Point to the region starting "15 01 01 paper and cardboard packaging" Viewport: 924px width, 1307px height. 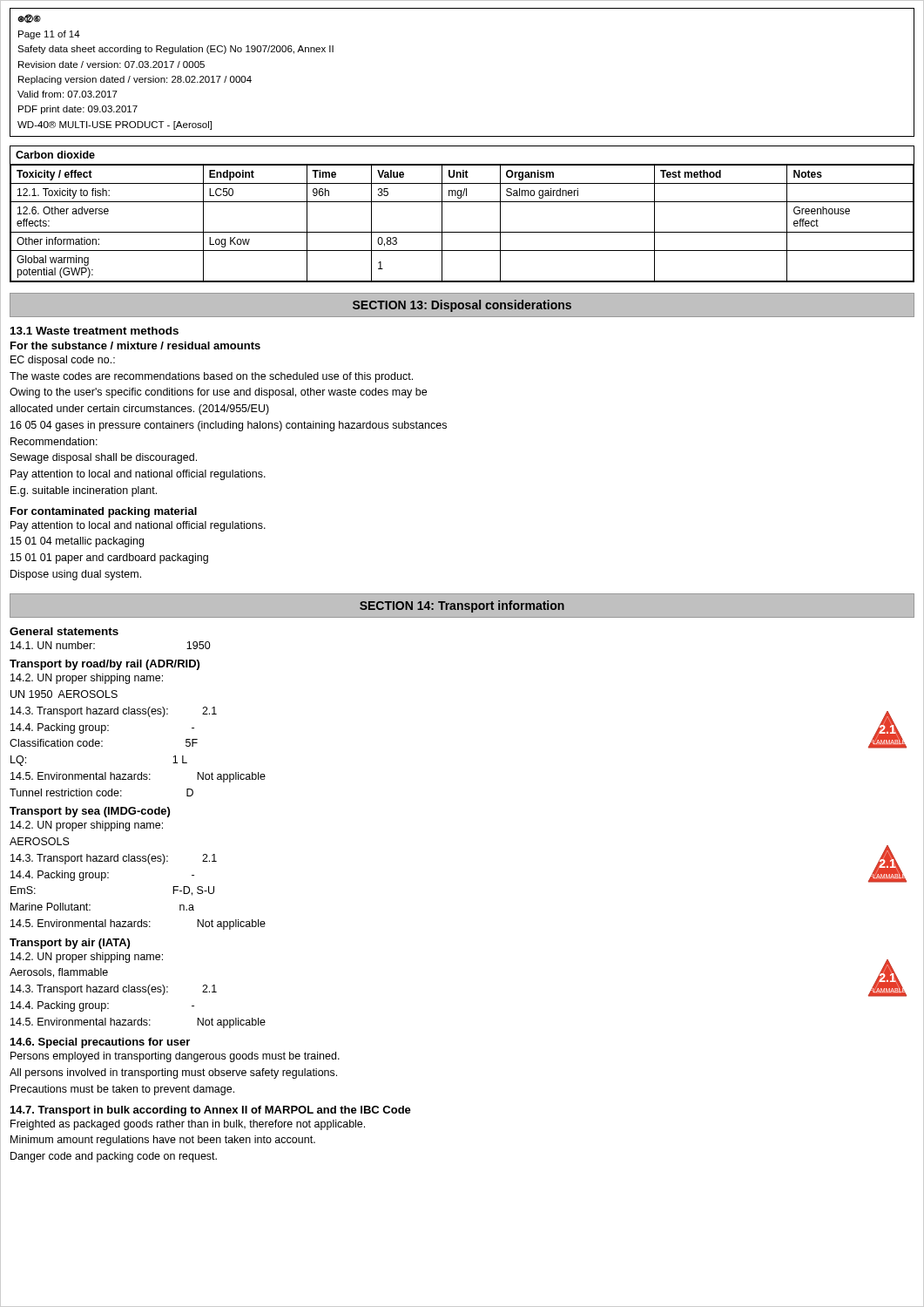coord(109,558)
